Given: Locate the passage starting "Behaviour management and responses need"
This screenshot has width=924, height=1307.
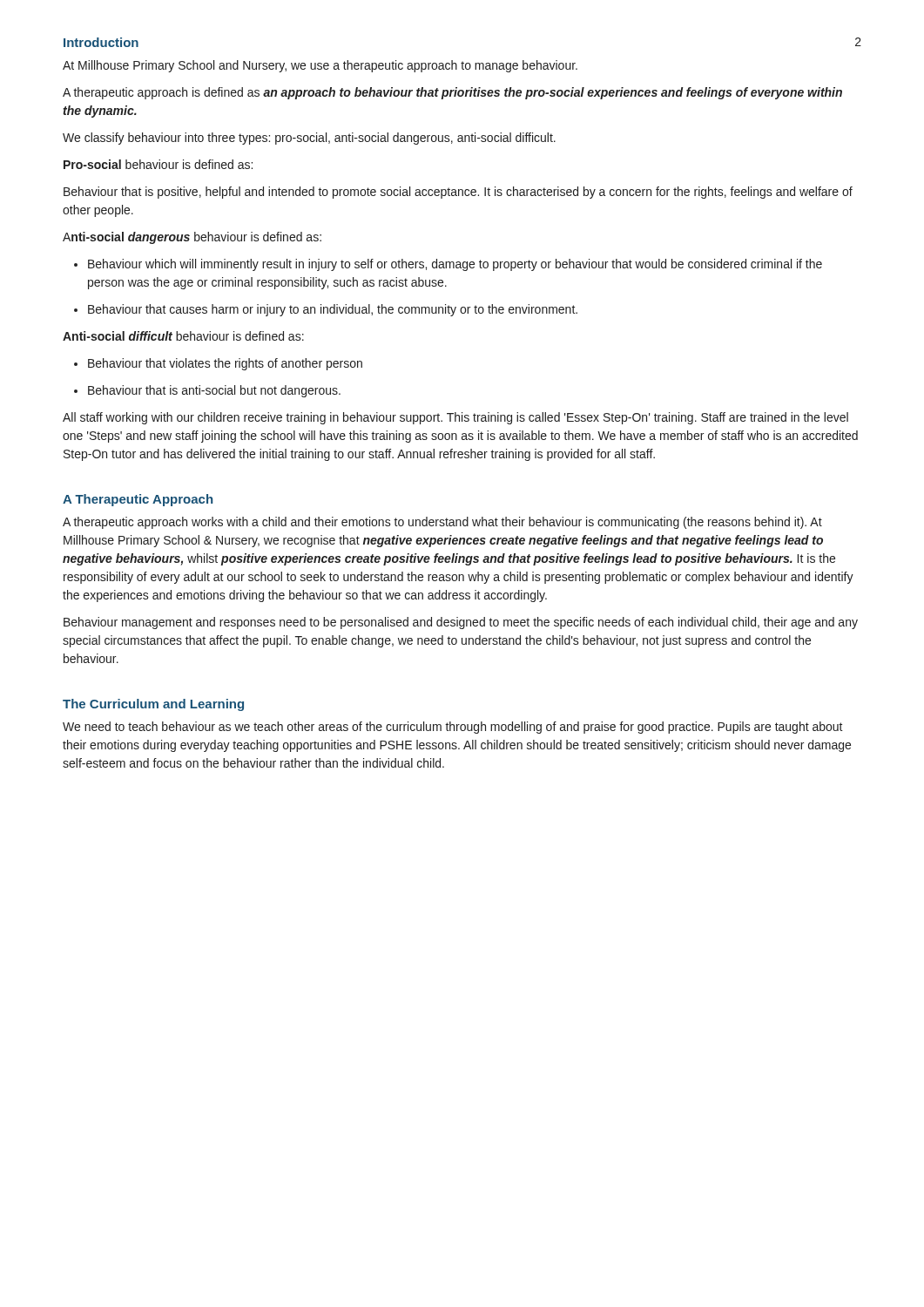Looking at the screenshot, I should 462,641.
